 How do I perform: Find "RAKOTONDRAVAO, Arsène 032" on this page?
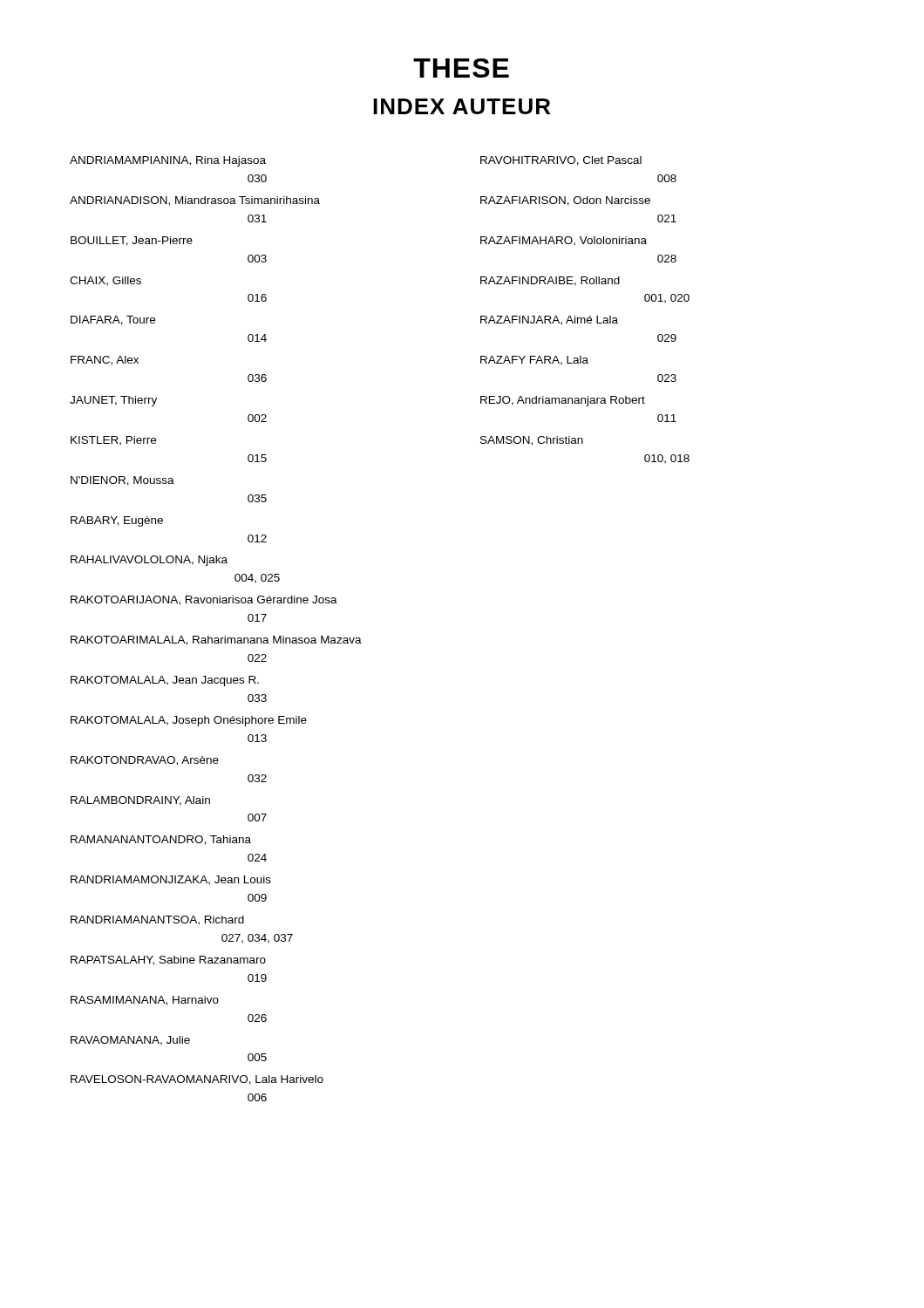click(257, 770)
